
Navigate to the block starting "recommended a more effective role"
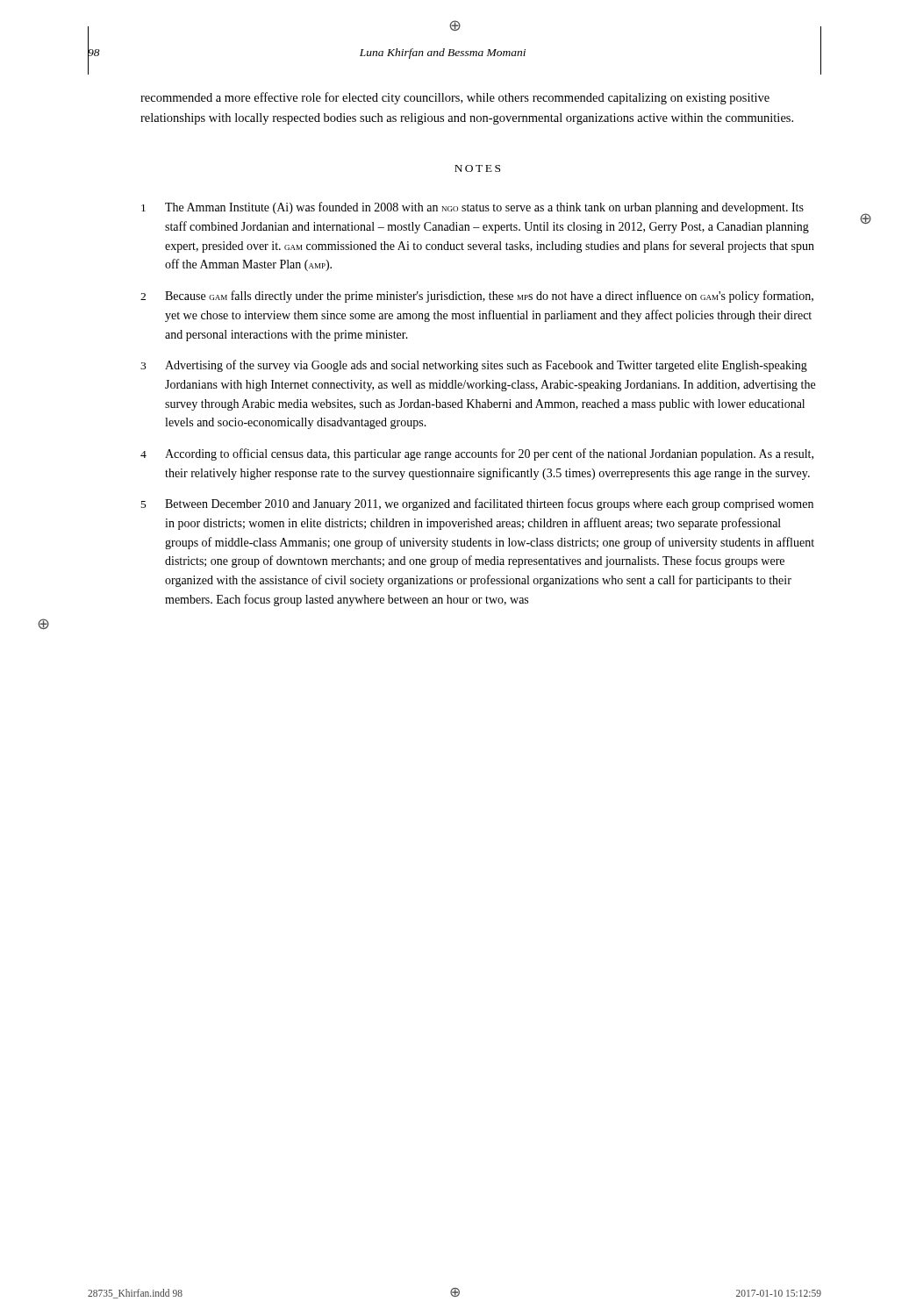[467, 108]
